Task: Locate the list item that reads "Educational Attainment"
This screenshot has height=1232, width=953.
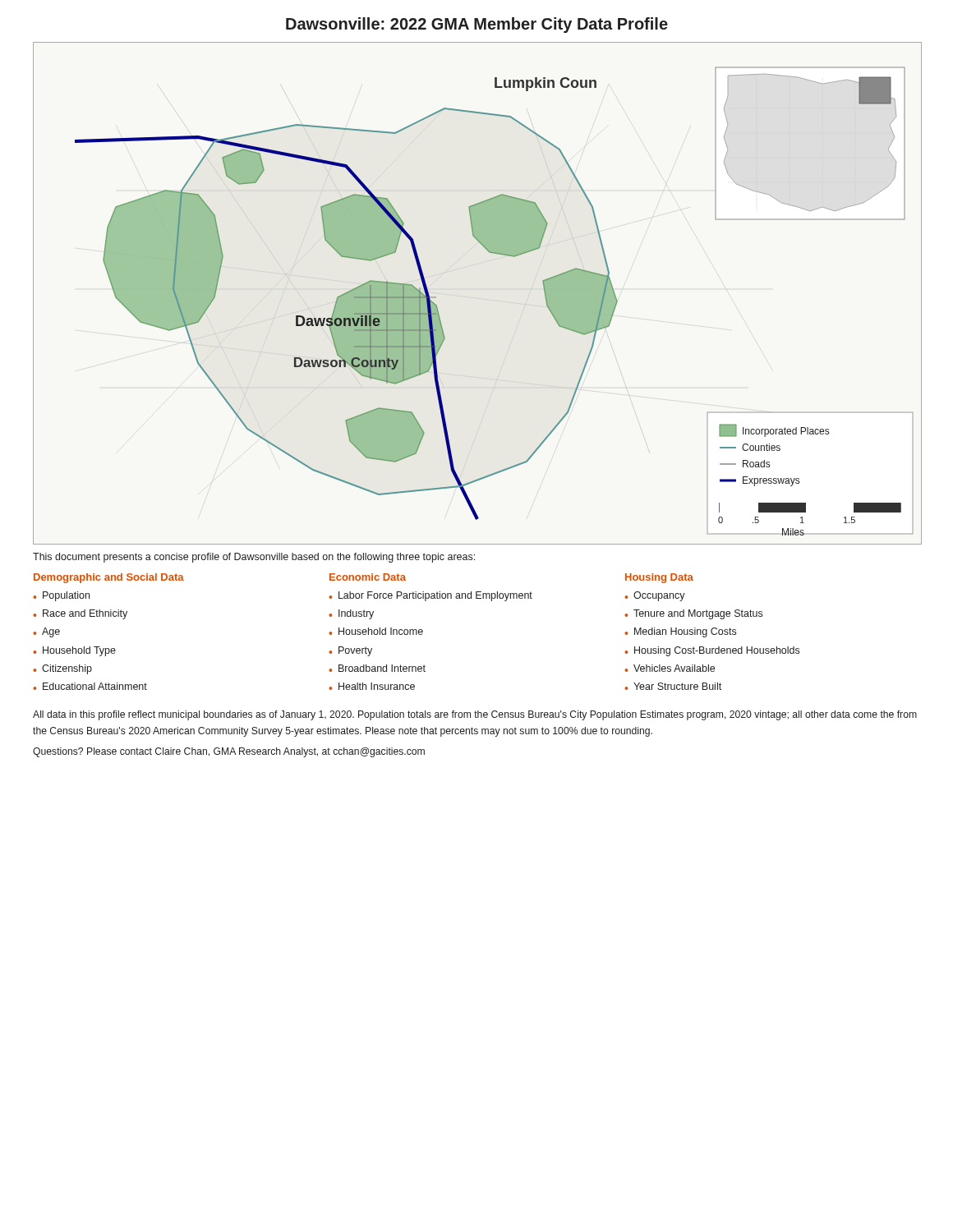Action: click(94, 687)
